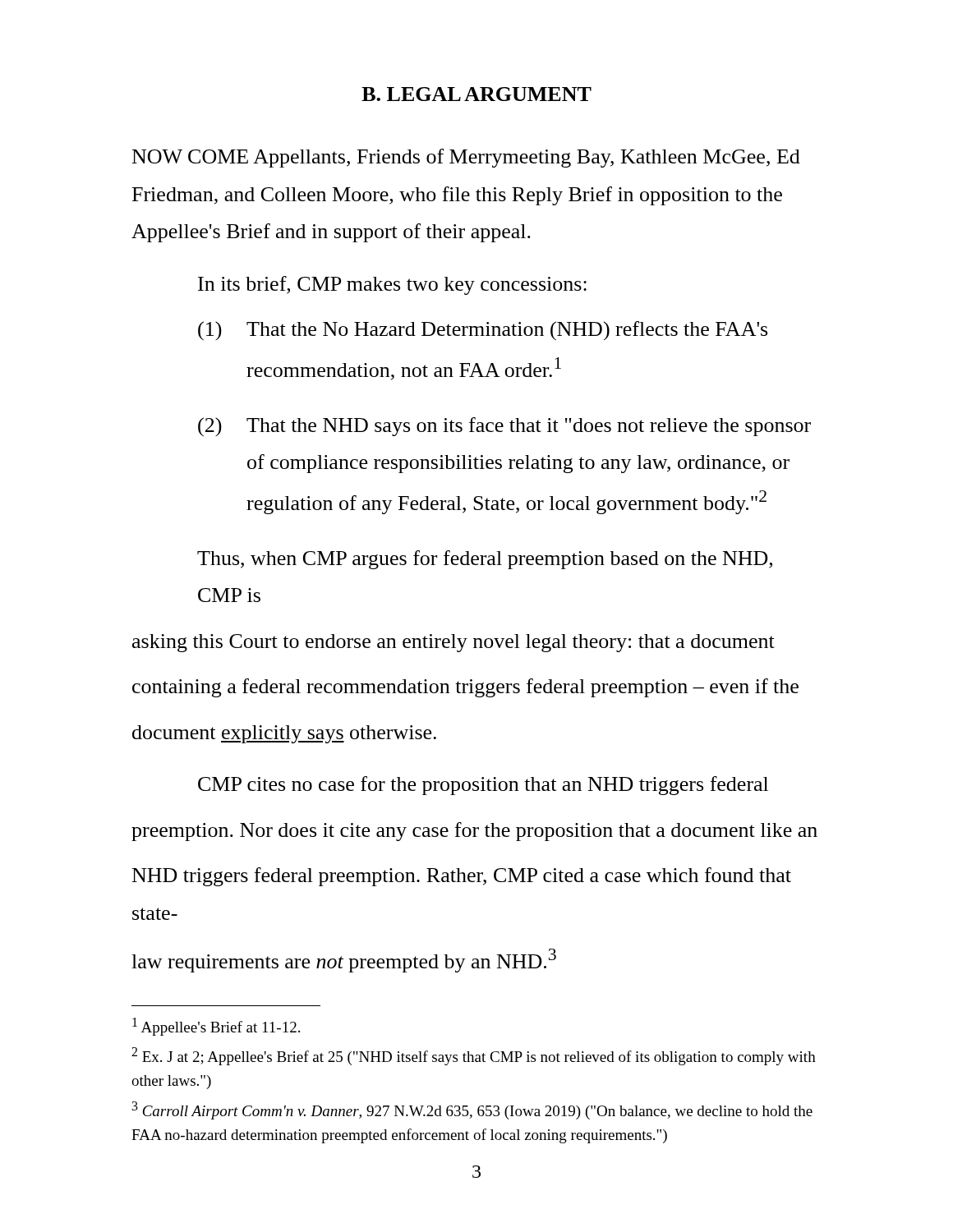Click on the text block starting "law requirements are not"
This screenshot has height=1232, width=953.
344,959
